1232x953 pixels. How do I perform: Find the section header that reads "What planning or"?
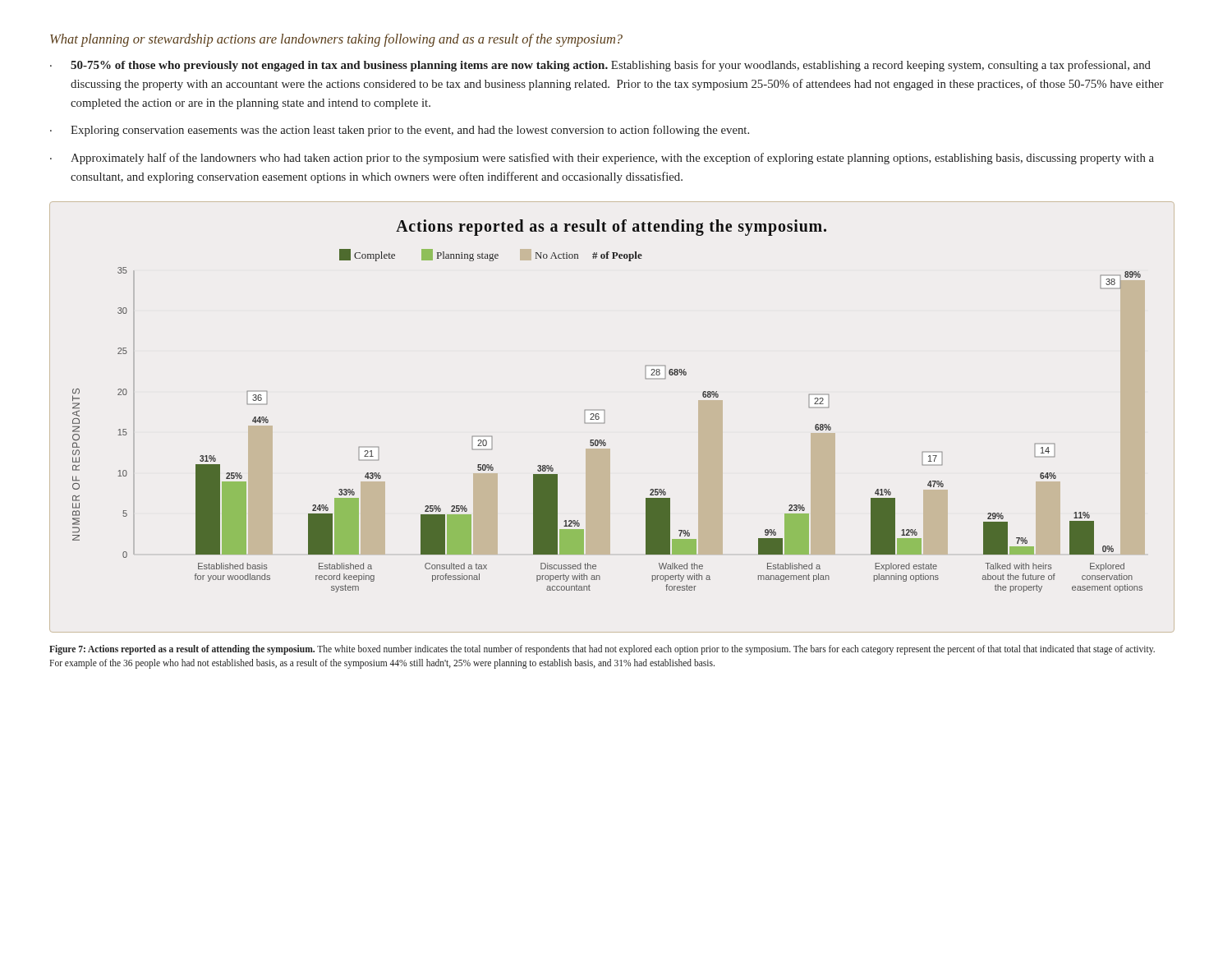(336, 39)
